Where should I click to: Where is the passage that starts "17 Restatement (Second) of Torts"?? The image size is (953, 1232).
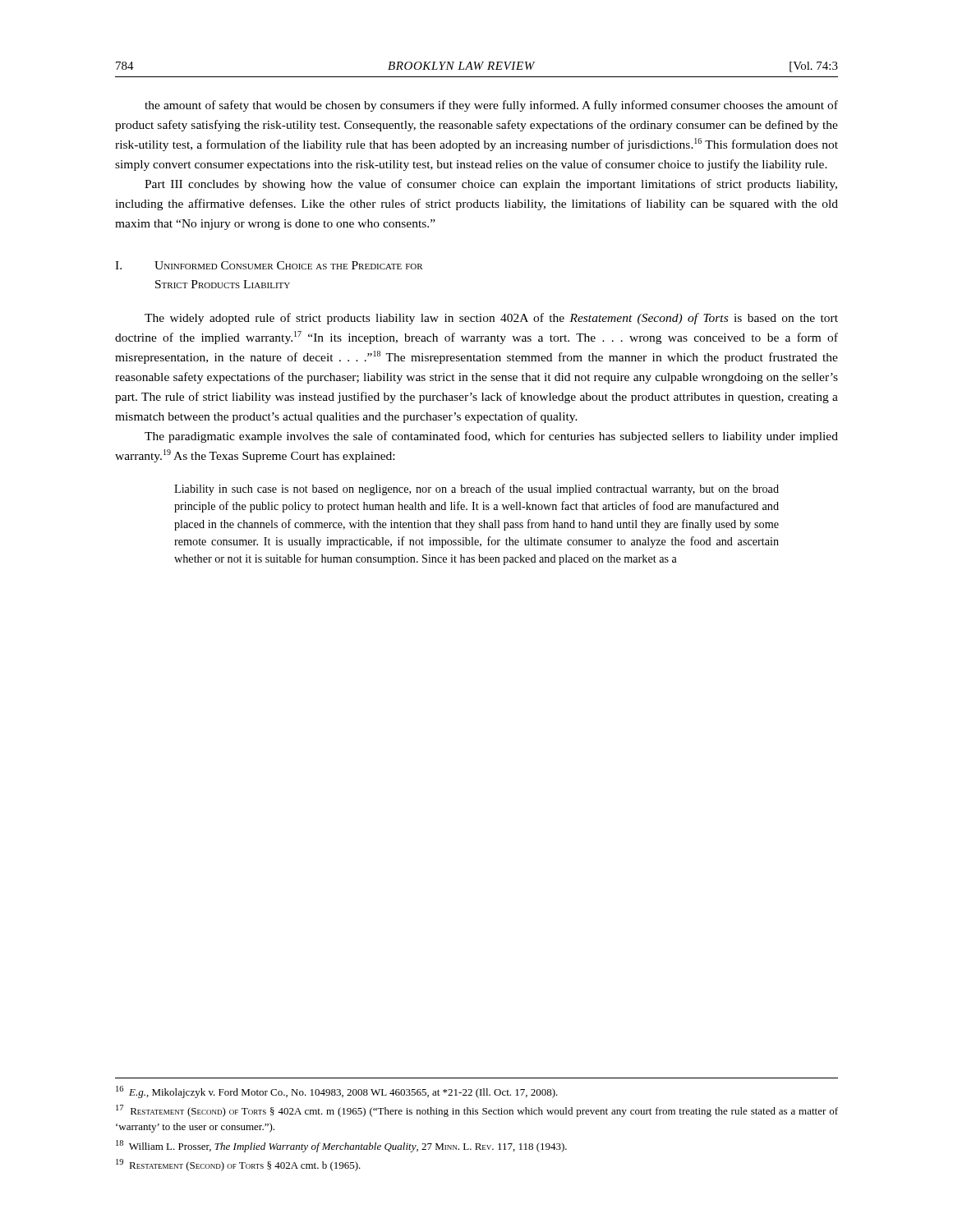476,1118
